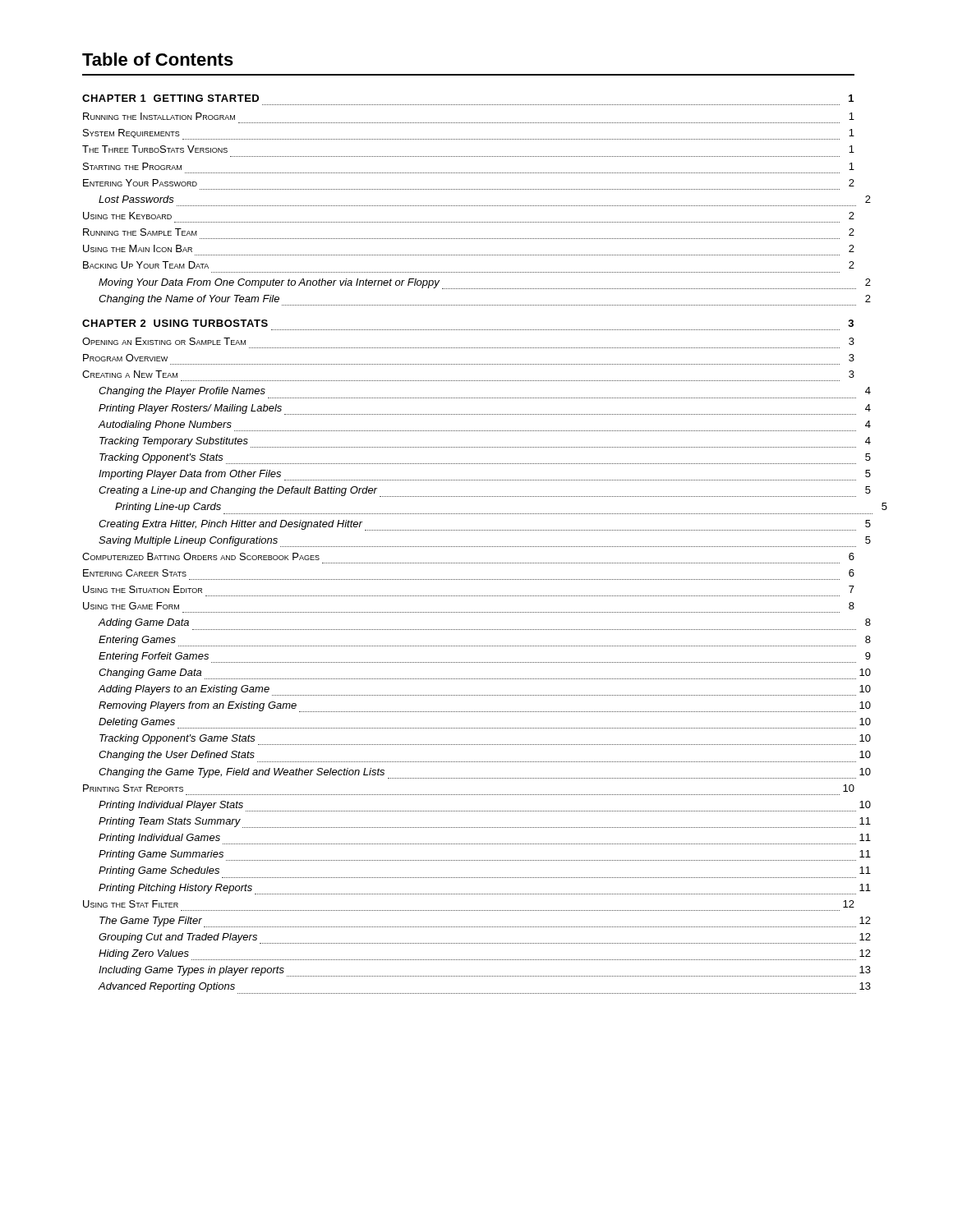Where is the passage that starts "Removing Players from an"?
This screenshot has width=953, height=1232.
coord(468,706)
